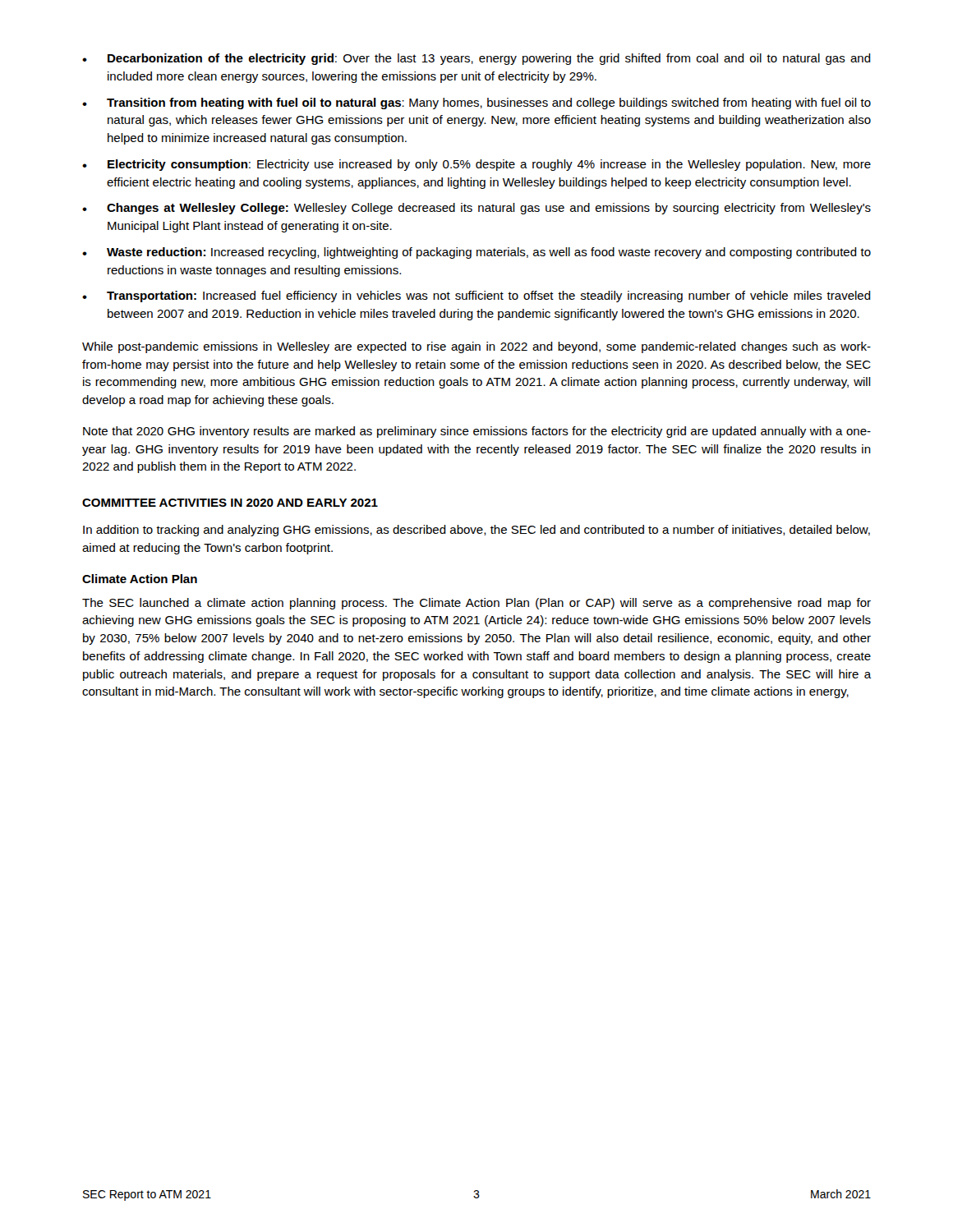This screenshot has height=1232, width=953.
Task: Find the passage starting "• Changes at"
Action: point(476,217)
